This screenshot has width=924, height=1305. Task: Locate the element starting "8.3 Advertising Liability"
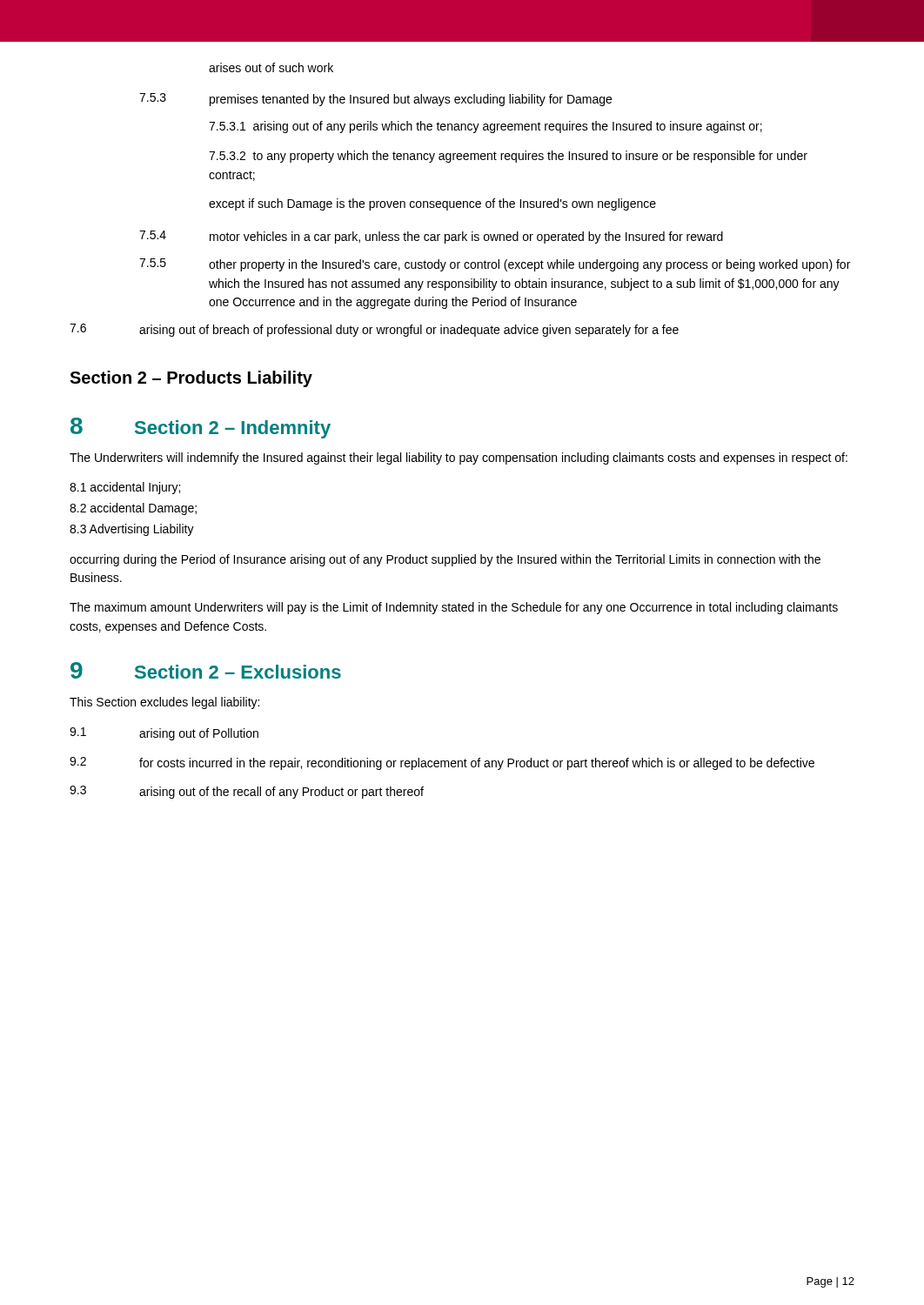pos(132,529)
